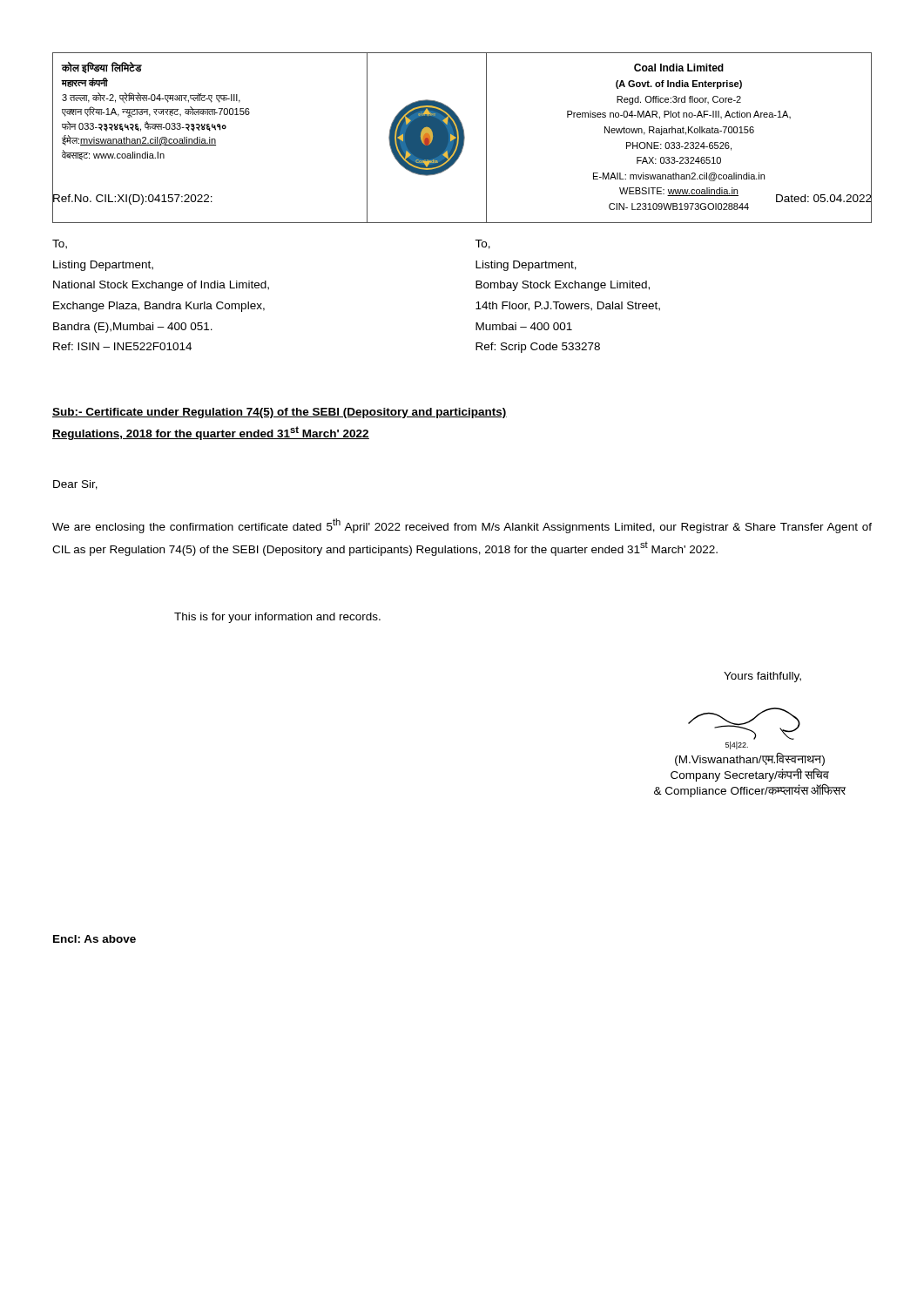Point to the block beginning "5|4|22. (M.Viswanathan/एम.विस्वनाथन) Company Secretary/कंपनी सचिव & Compliance"

(x=750, y=748)
